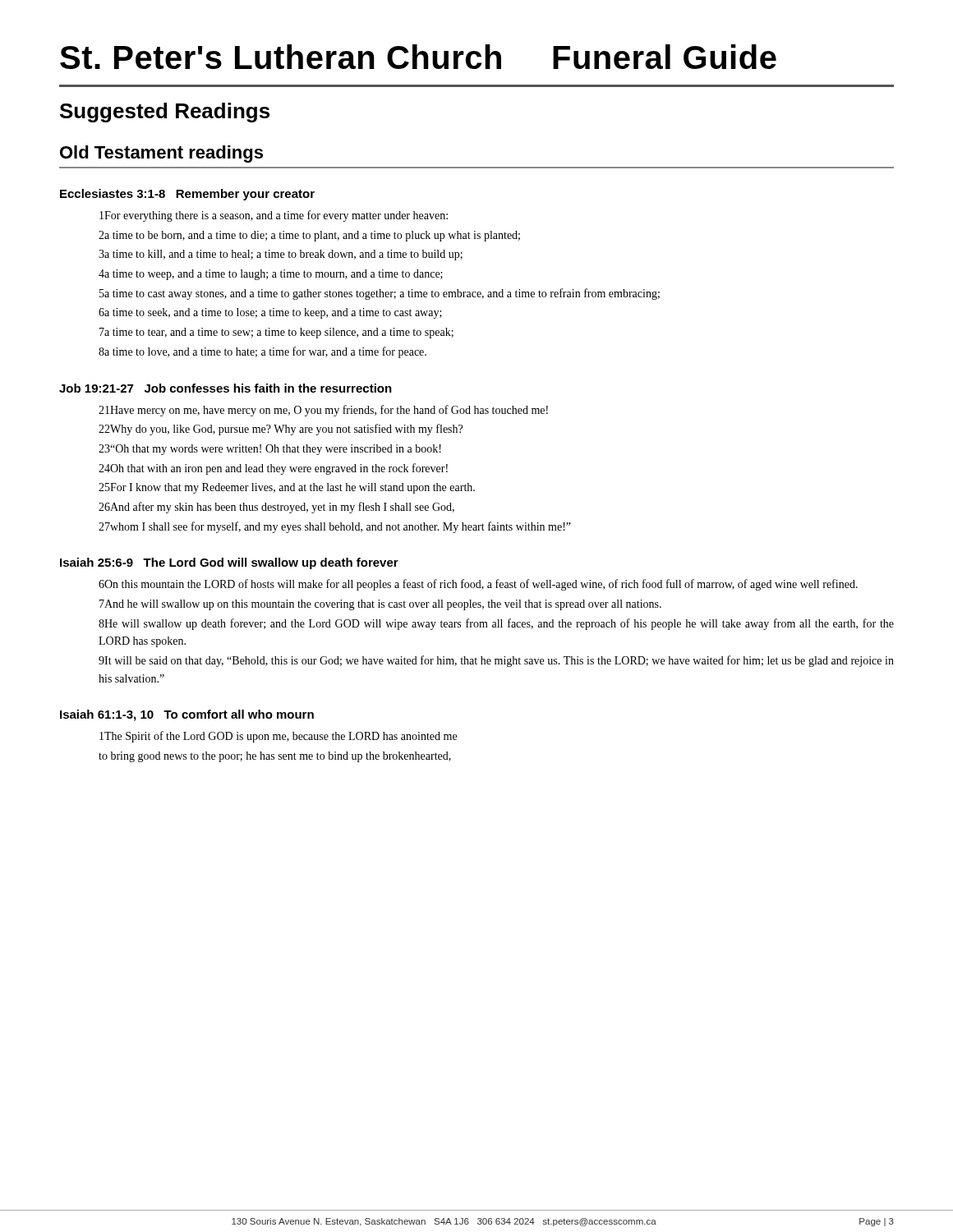Locate the section header that reads "Isaiah 61:1-3, 10 To comfort"

[187, 714]
